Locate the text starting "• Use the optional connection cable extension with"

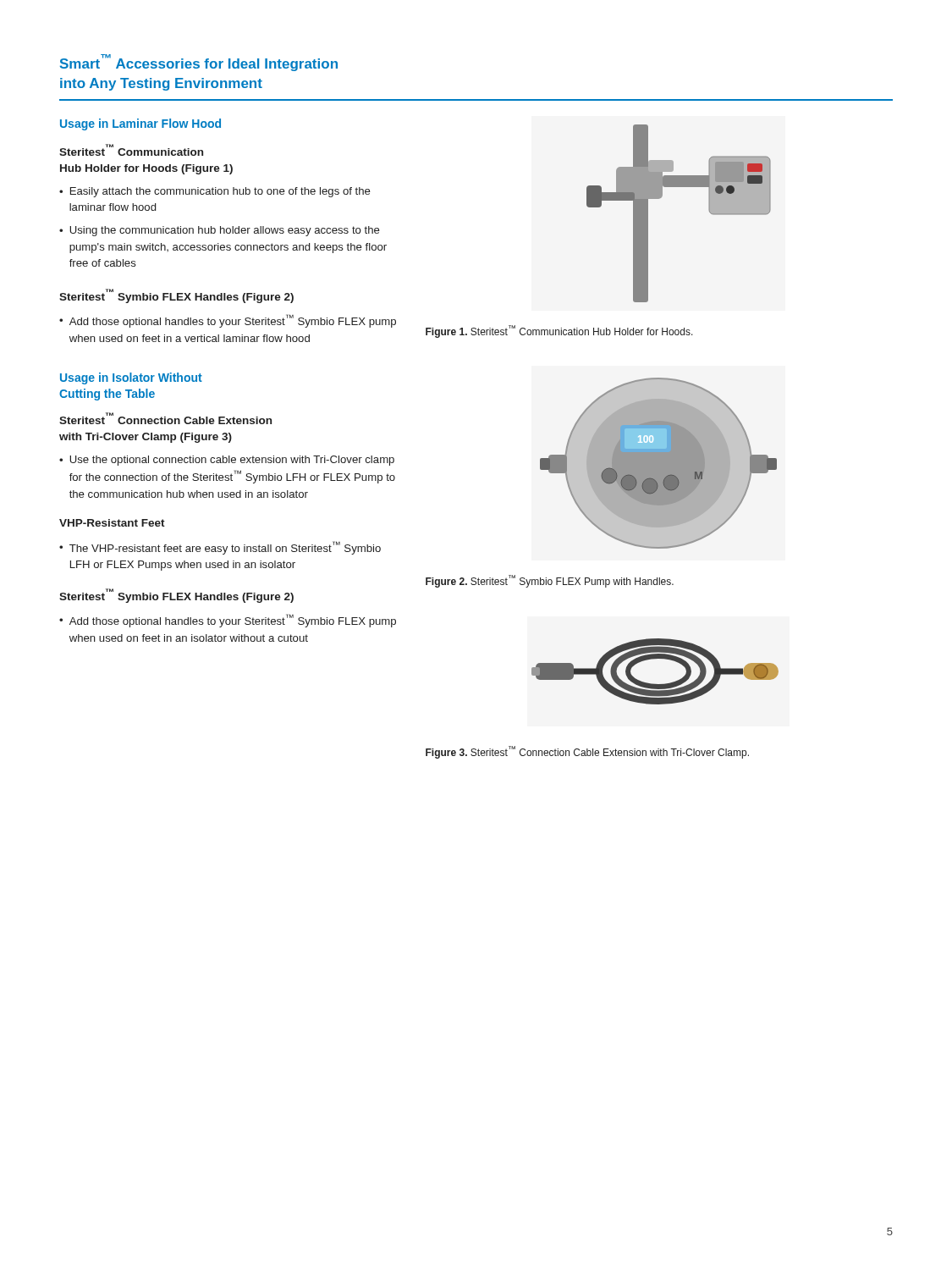pyautogui.click(x=228, y=477)
